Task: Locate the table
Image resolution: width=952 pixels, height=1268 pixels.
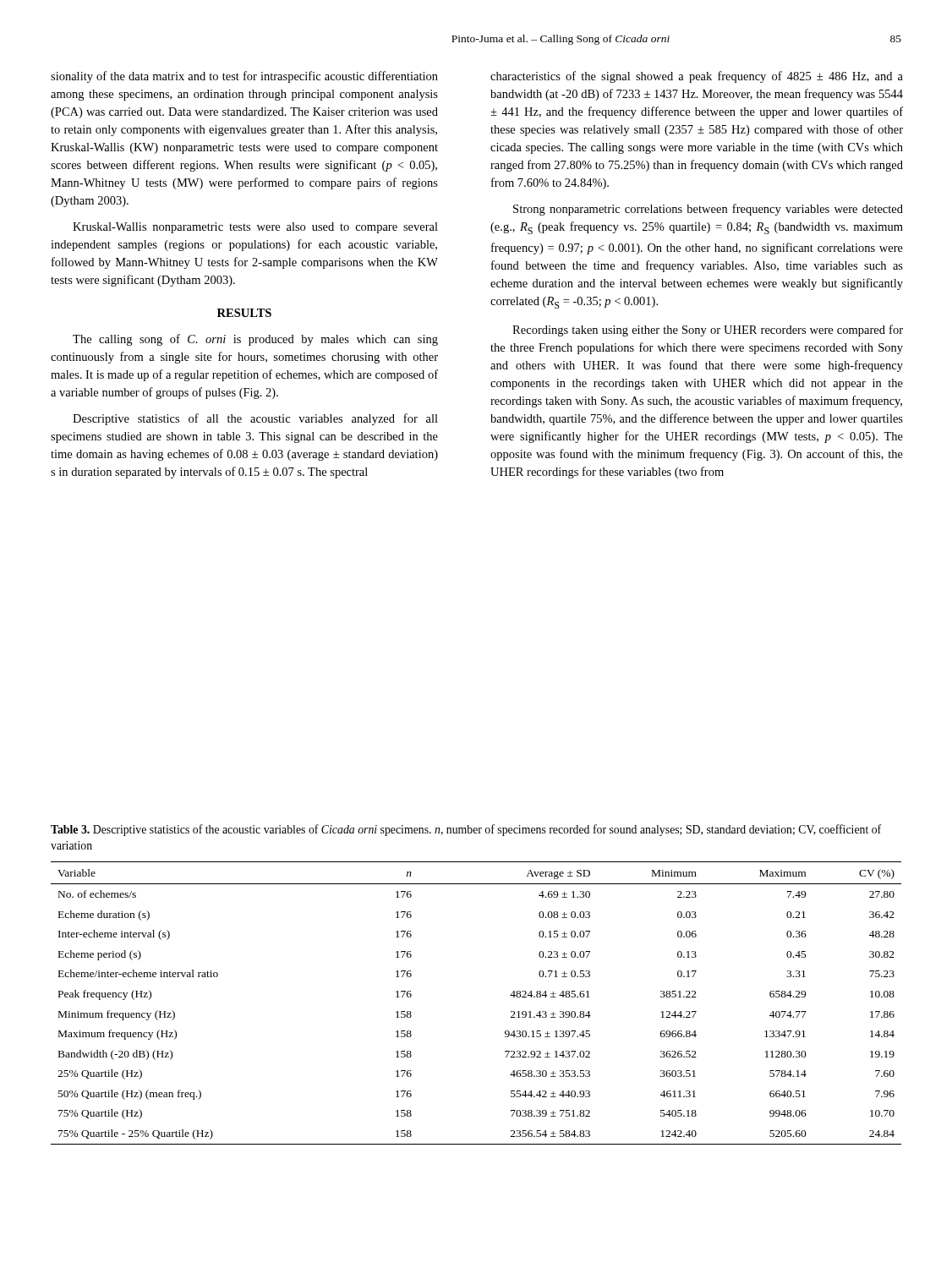Action: [x=476, y=1003]
